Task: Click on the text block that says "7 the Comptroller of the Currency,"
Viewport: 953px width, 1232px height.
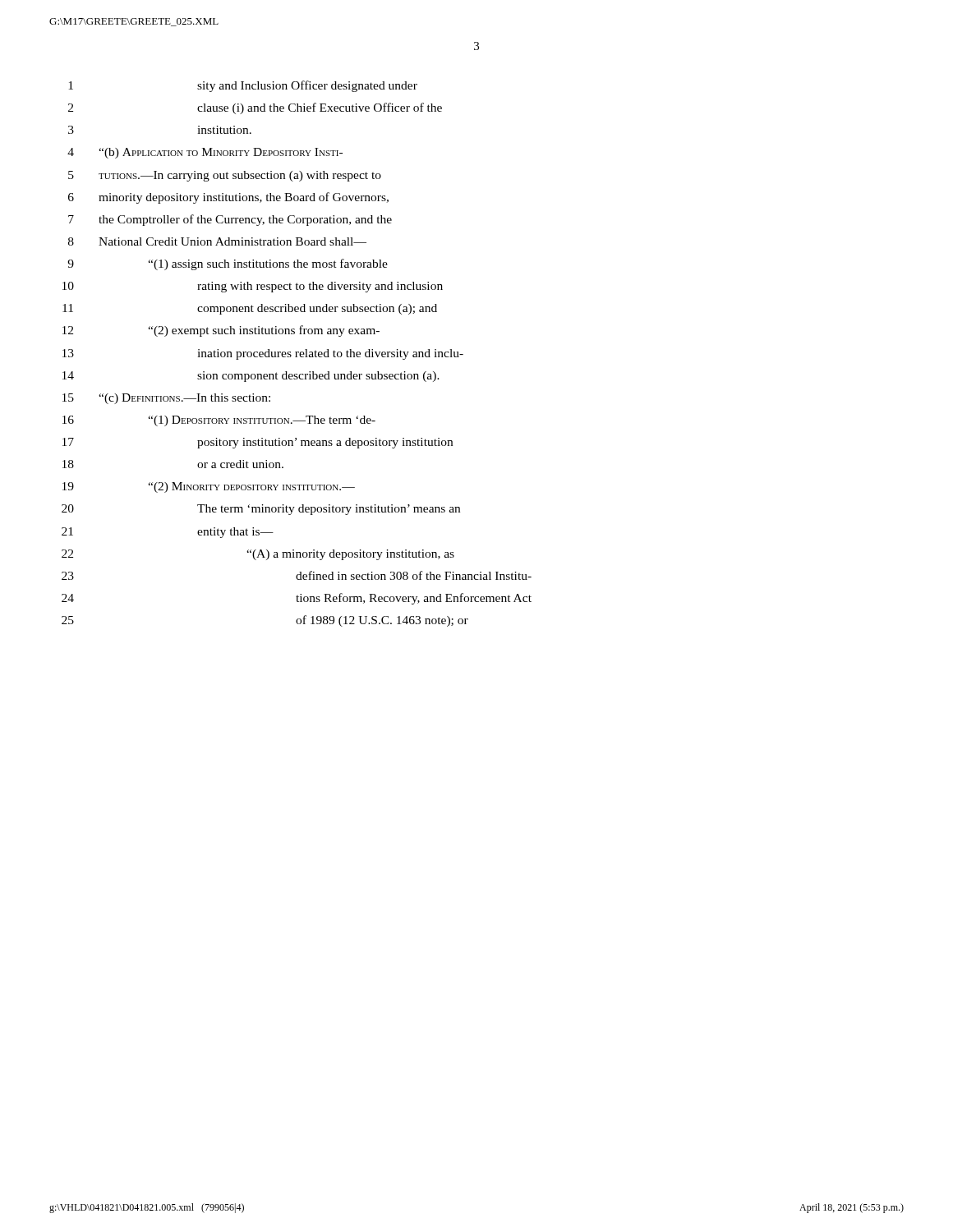Action: click(x=230, y=220)
